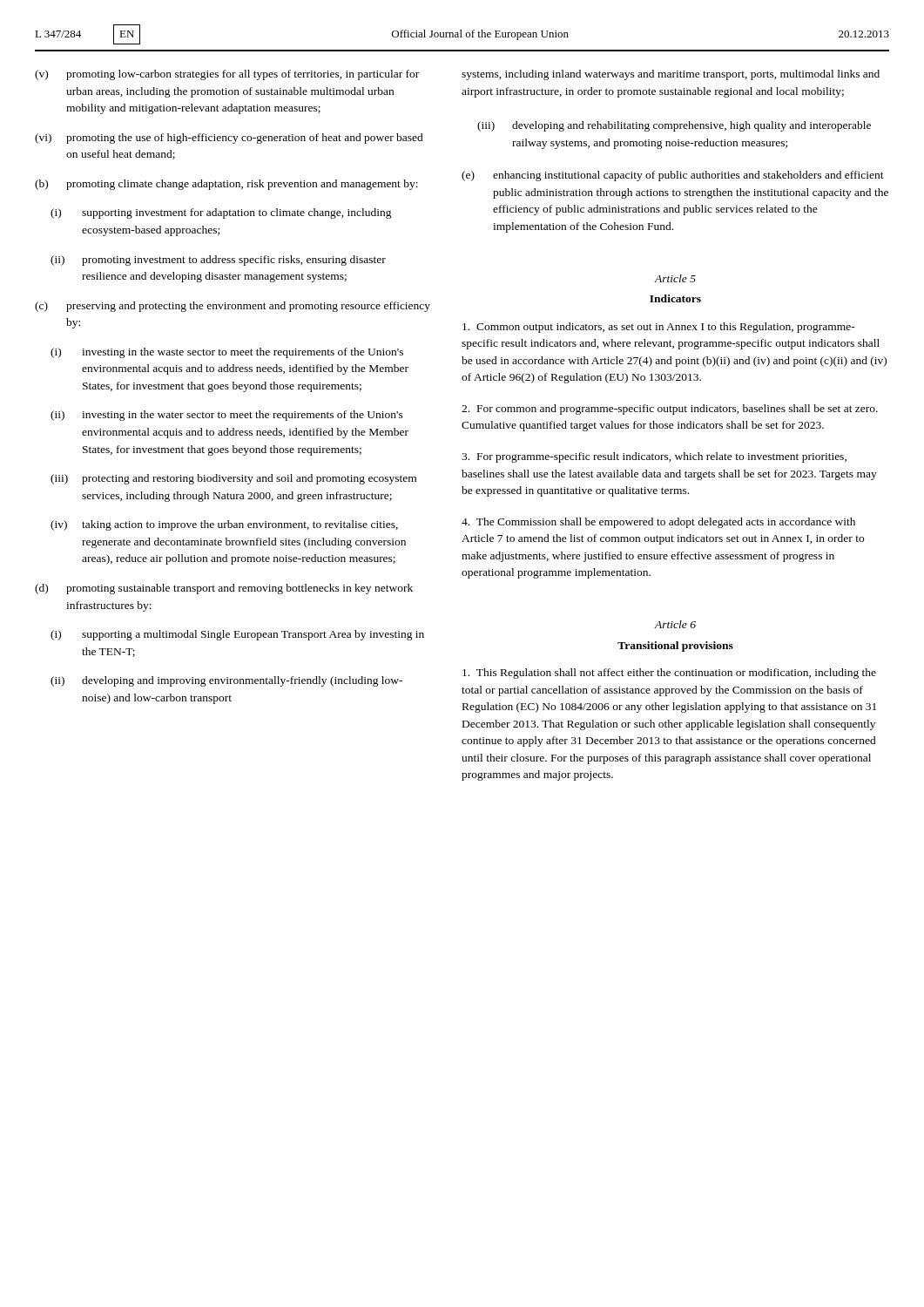Locate the text "Transitional provisions"

point(675,645)
